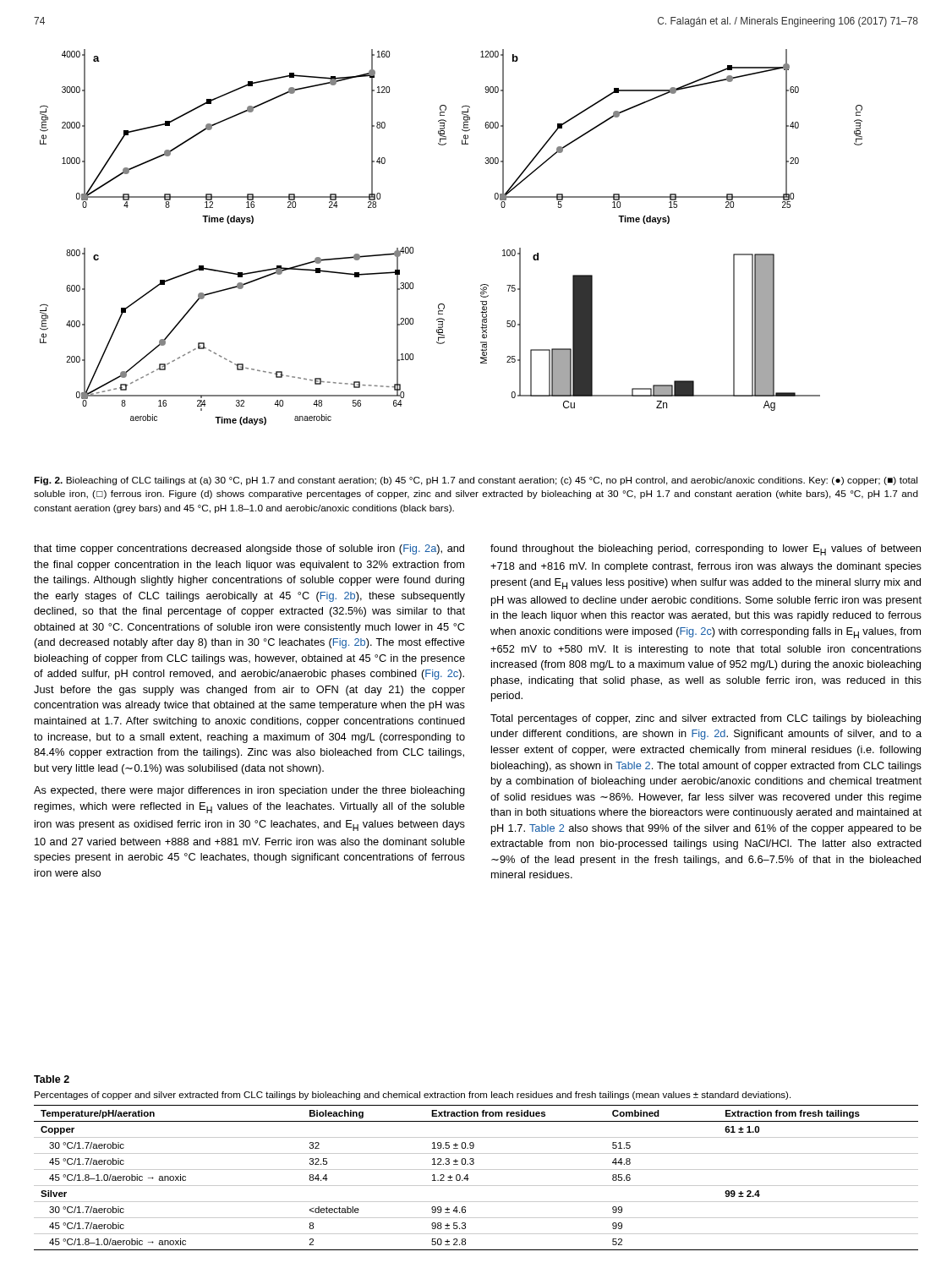The height and width of the screenshot is (1268, 952).
Task: Locate the caption containing "Percentages of copper and silver extracted from"
Action: point(413,1095)
